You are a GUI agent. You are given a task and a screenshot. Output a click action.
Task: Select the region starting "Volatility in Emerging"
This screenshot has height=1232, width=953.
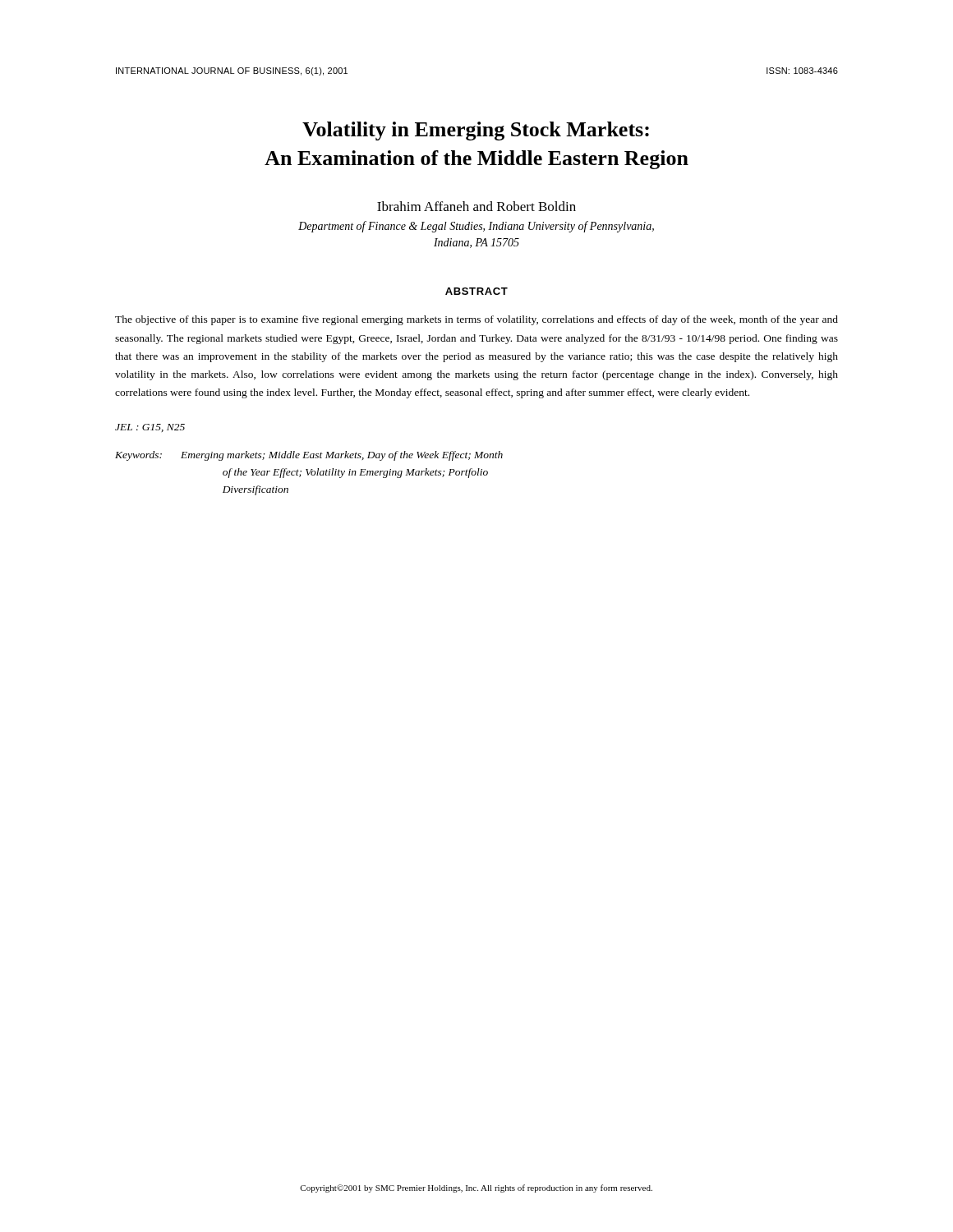[476, 144]
